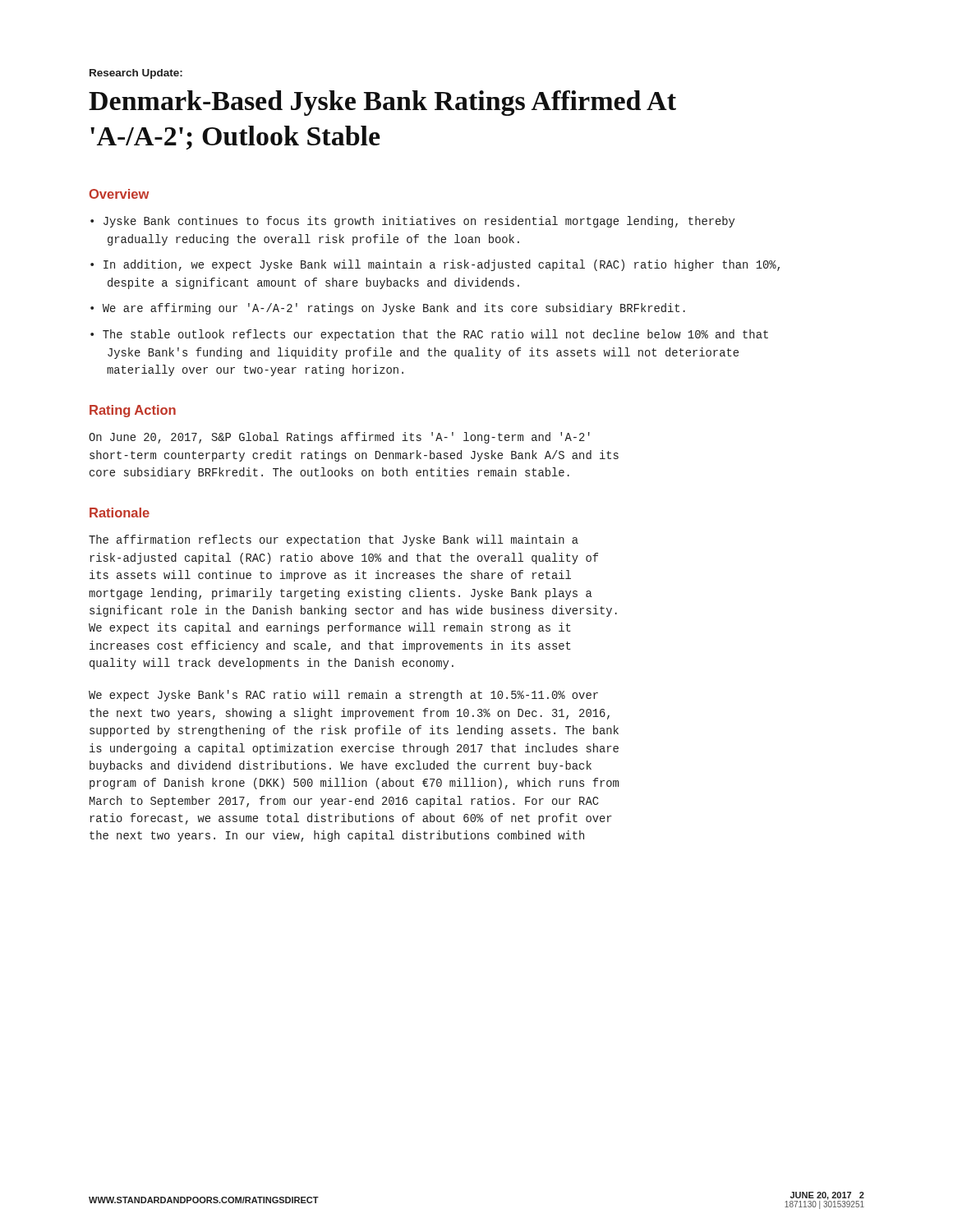
Task: Select the text starting "The stable outlook reflects our expectation that the"
Action: pos(436,353)
